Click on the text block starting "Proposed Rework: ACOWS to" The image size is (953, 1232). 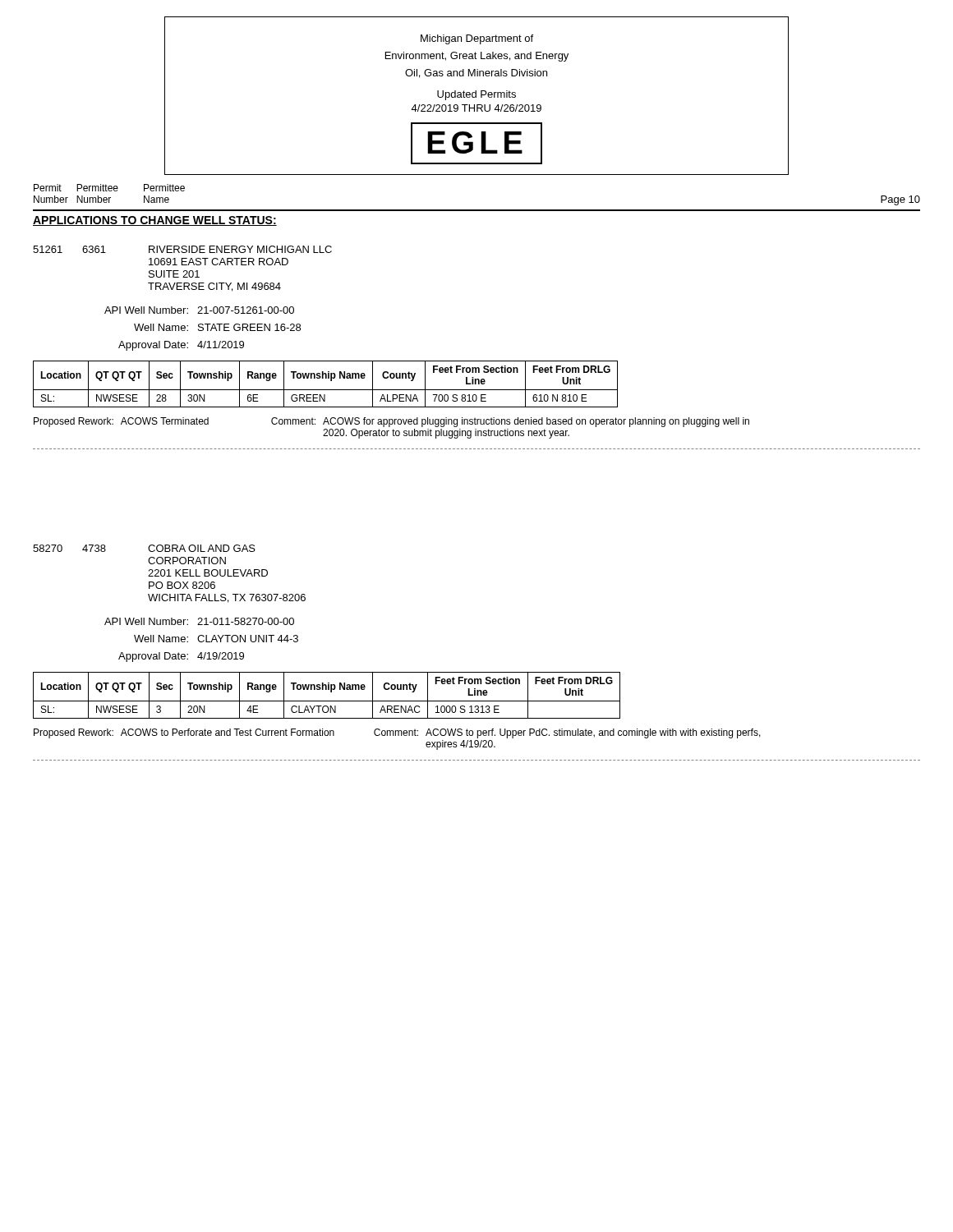pos(402,738)
